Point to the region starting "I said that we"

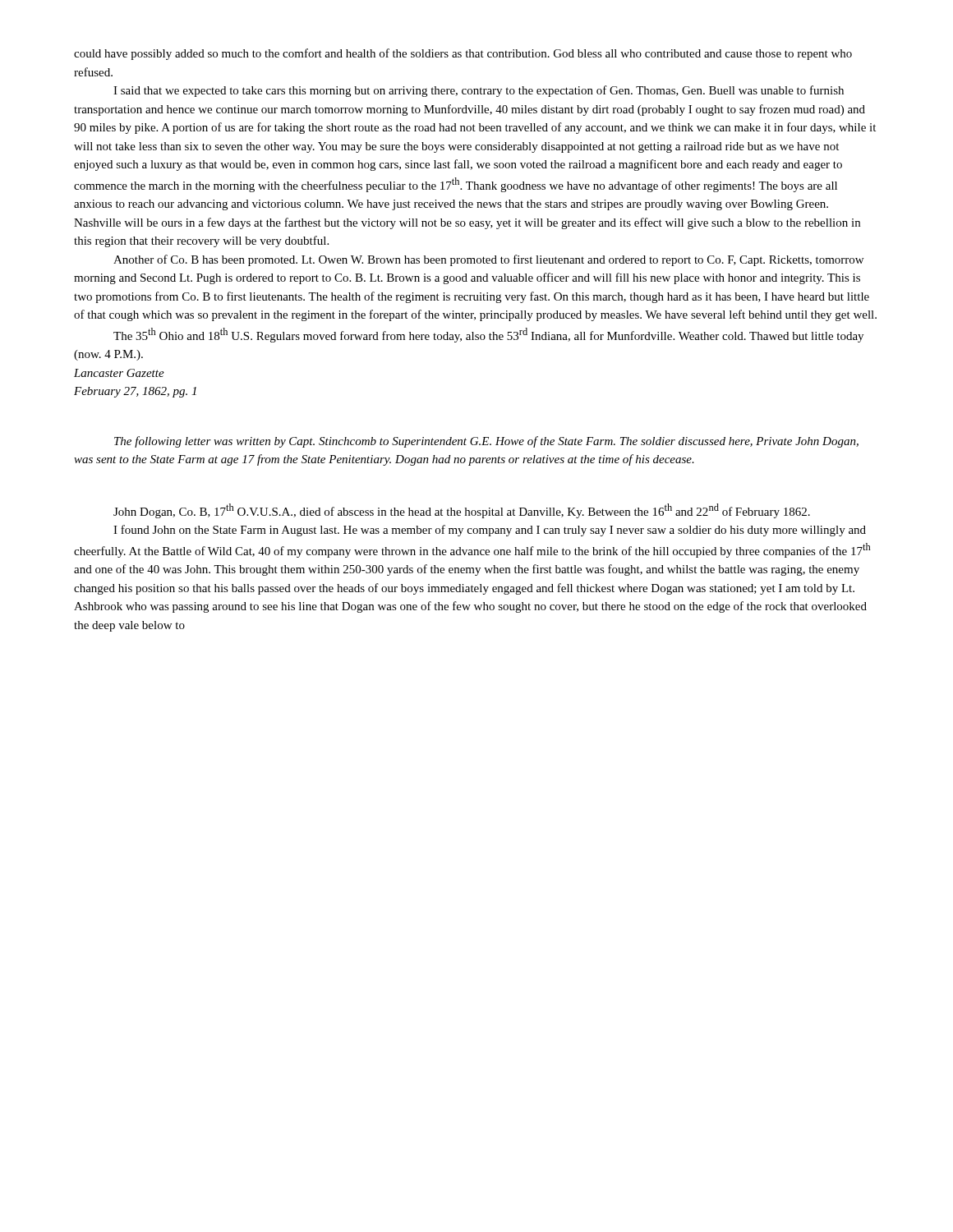[x=476, y=166]
